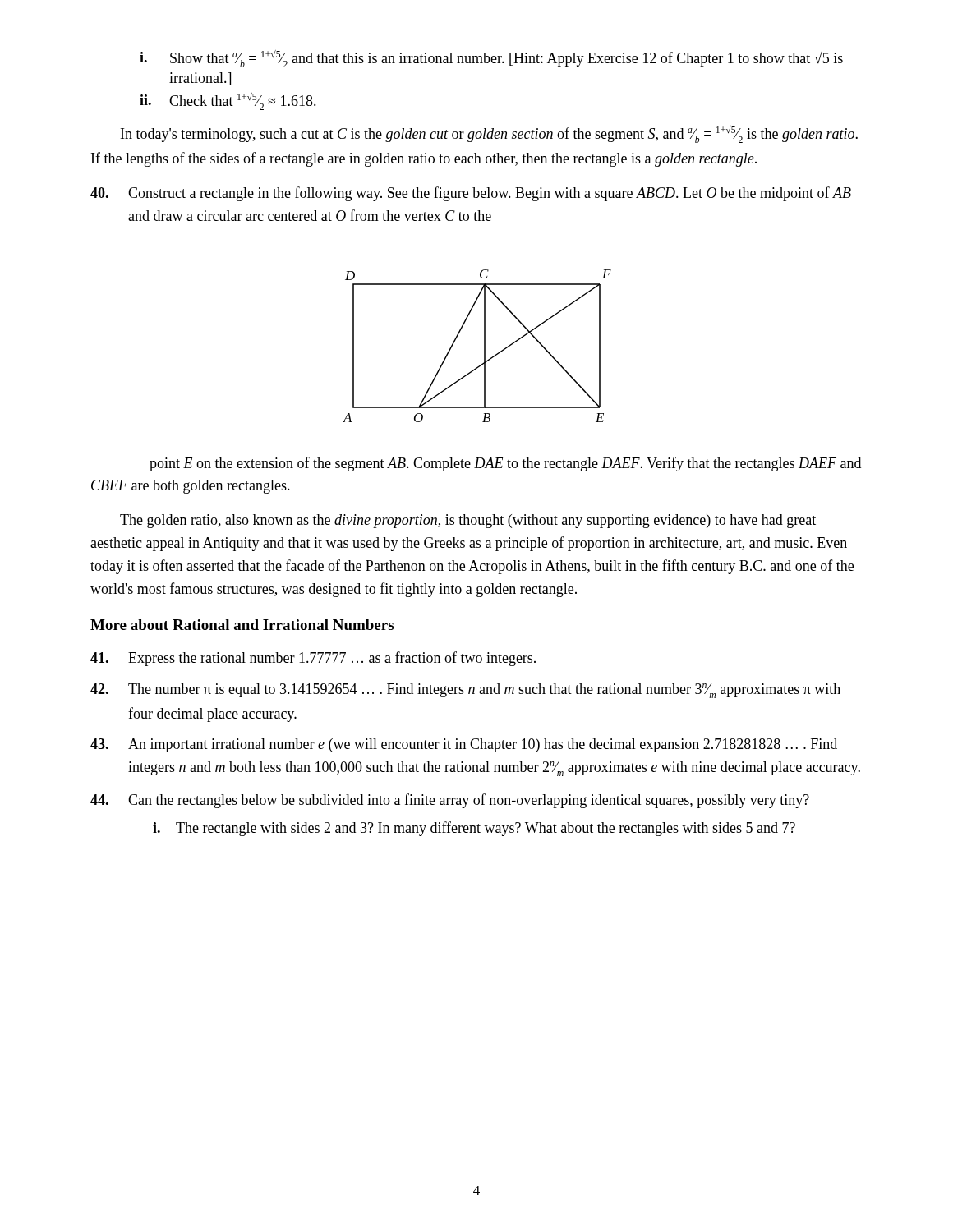The width and height of the screenshot is (953, 1232).
Task: Select the passage starting "ii. Check that 1+√5⁄2 ≈ 1.618."
Action: pos(228,101)
